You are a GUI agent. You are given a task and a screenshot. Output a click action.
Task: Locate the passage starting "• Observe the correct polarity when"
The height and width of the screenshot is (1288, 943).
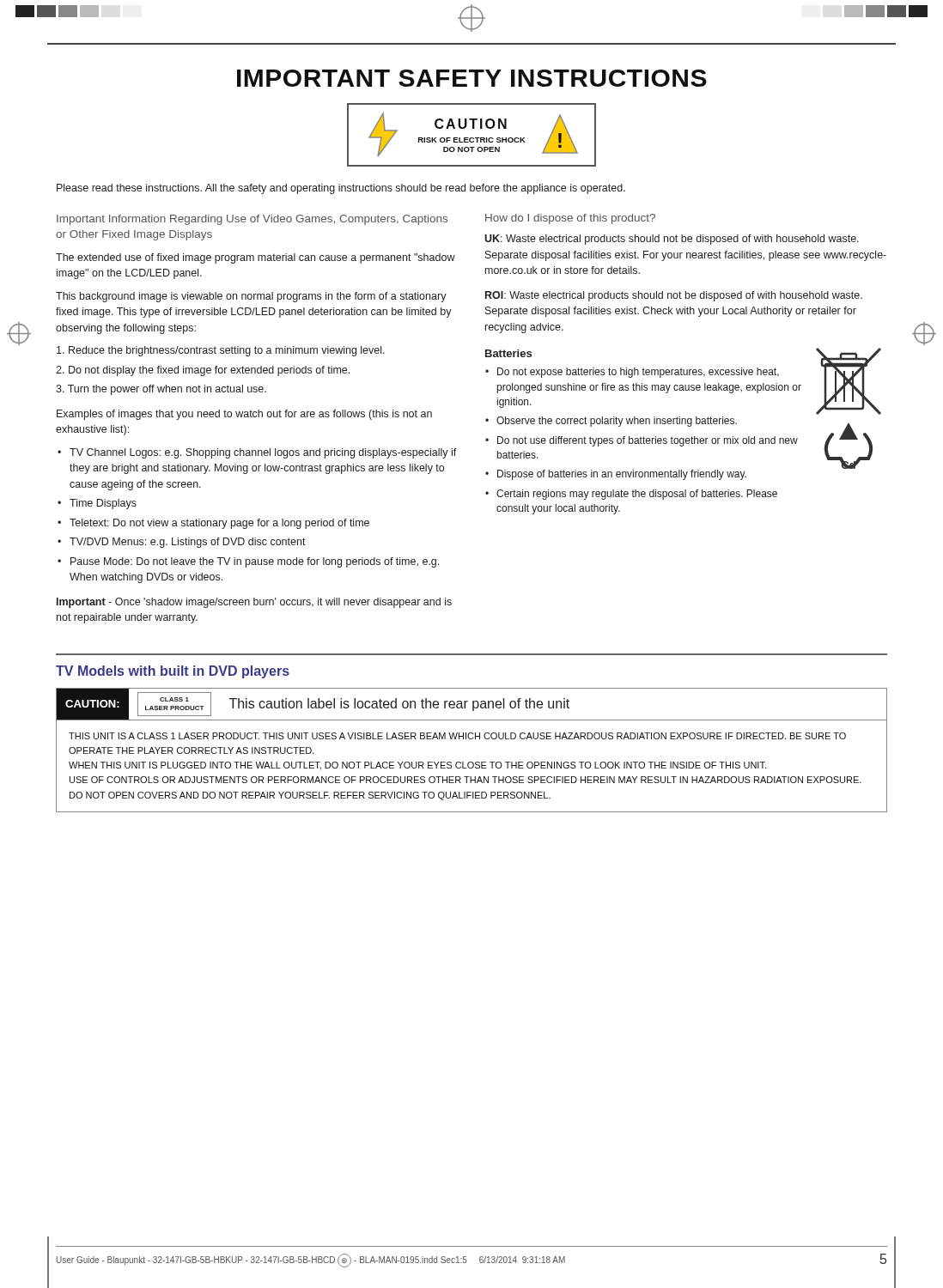click(611, 422)
